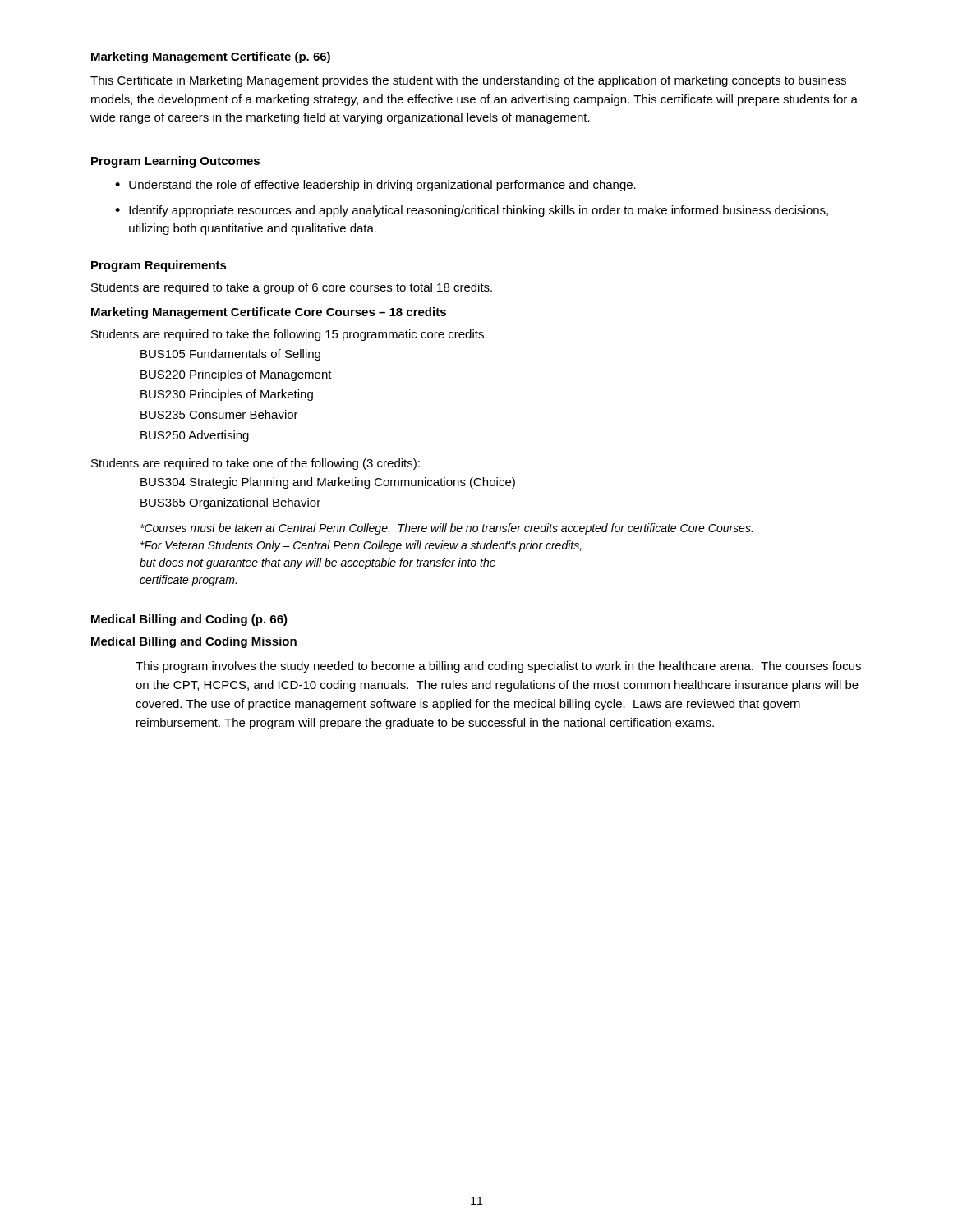Click on the text block containing "Students are required to take a"

click(292, 287)
